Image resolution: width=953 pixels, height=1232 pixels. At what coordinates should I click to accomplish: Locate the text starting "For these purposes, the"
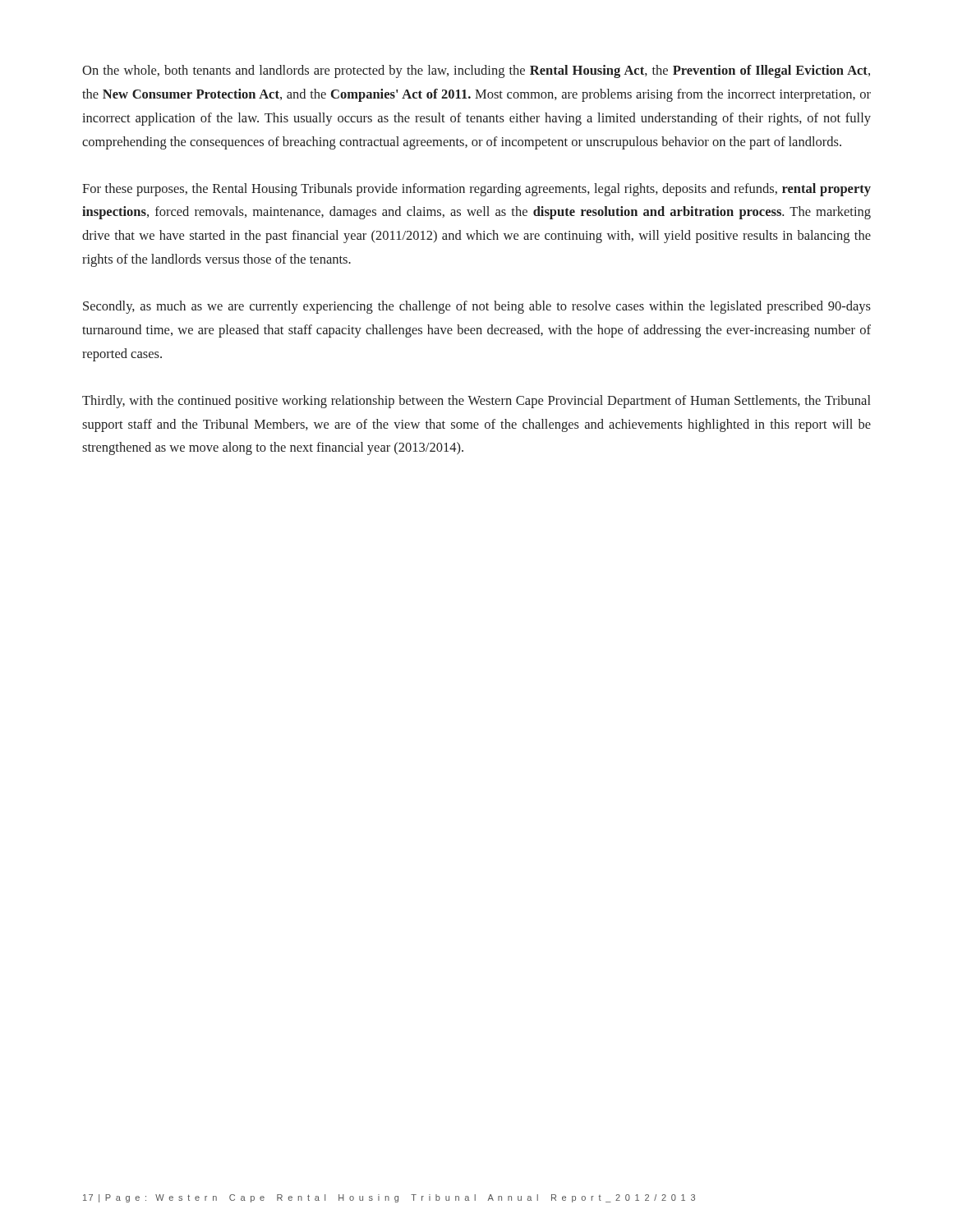click(476, 224)
